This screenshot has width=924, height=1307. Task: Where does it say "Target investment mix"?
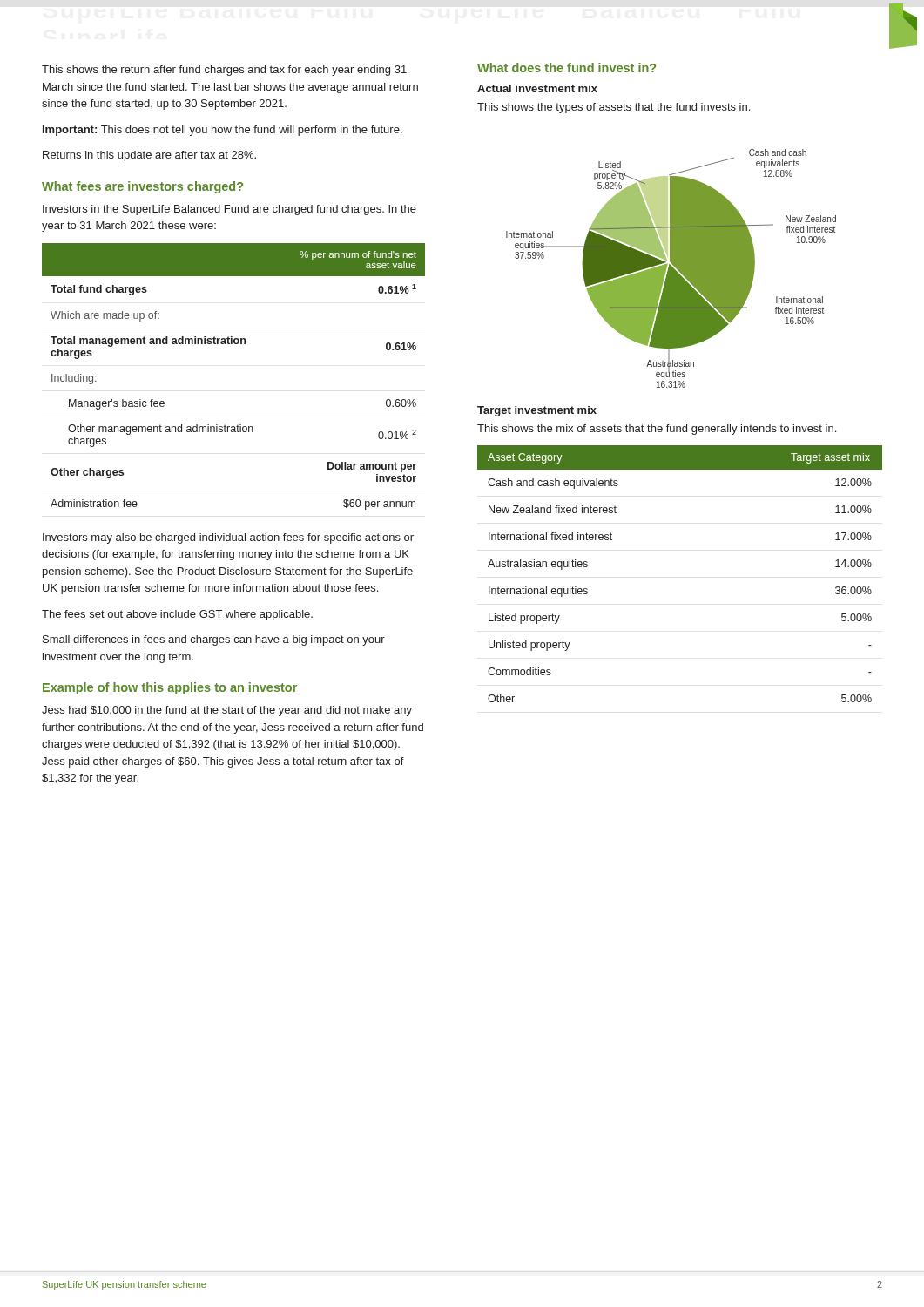coord(537,409)
